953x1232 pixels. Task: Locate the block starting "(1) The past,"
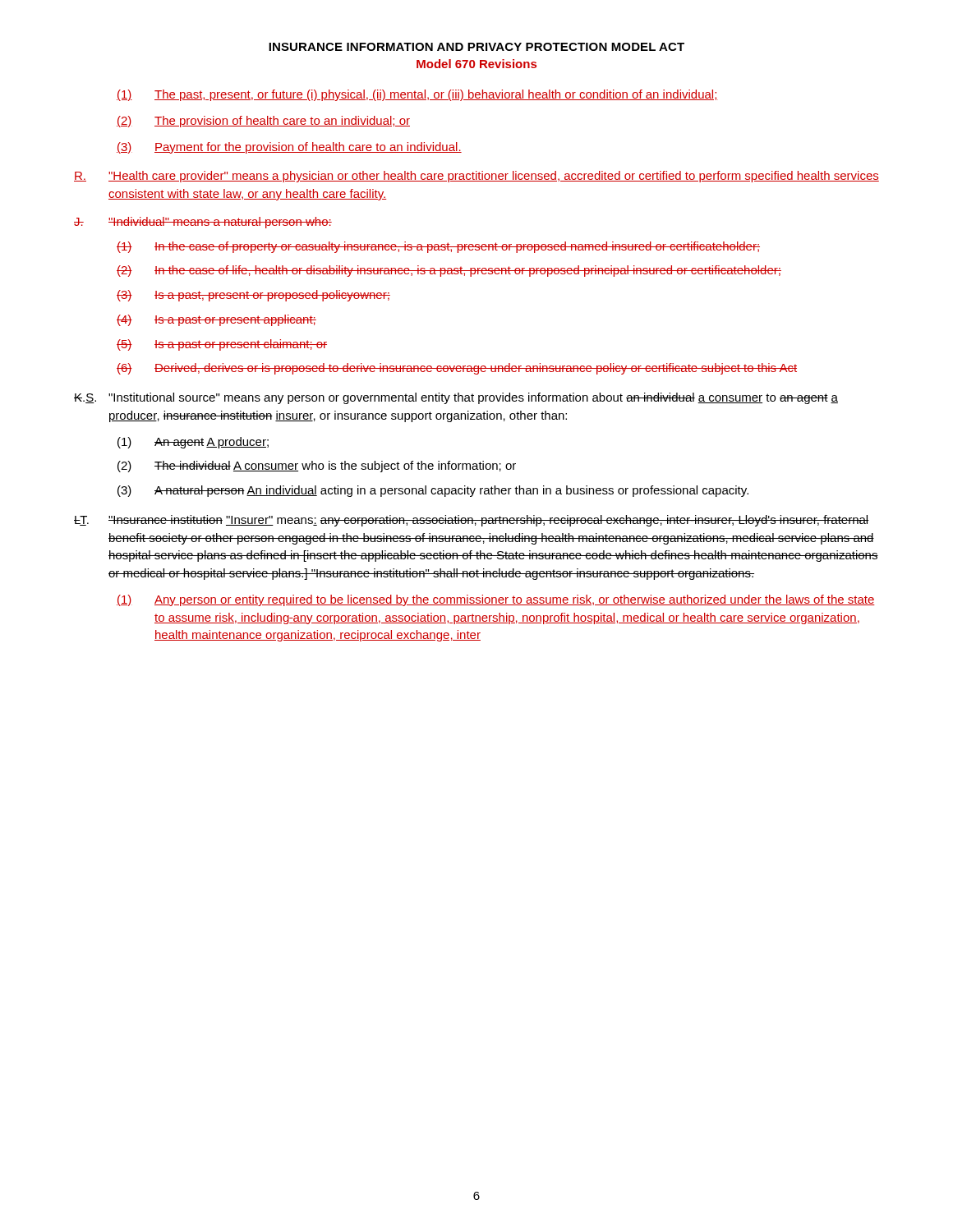click(498, 94)
